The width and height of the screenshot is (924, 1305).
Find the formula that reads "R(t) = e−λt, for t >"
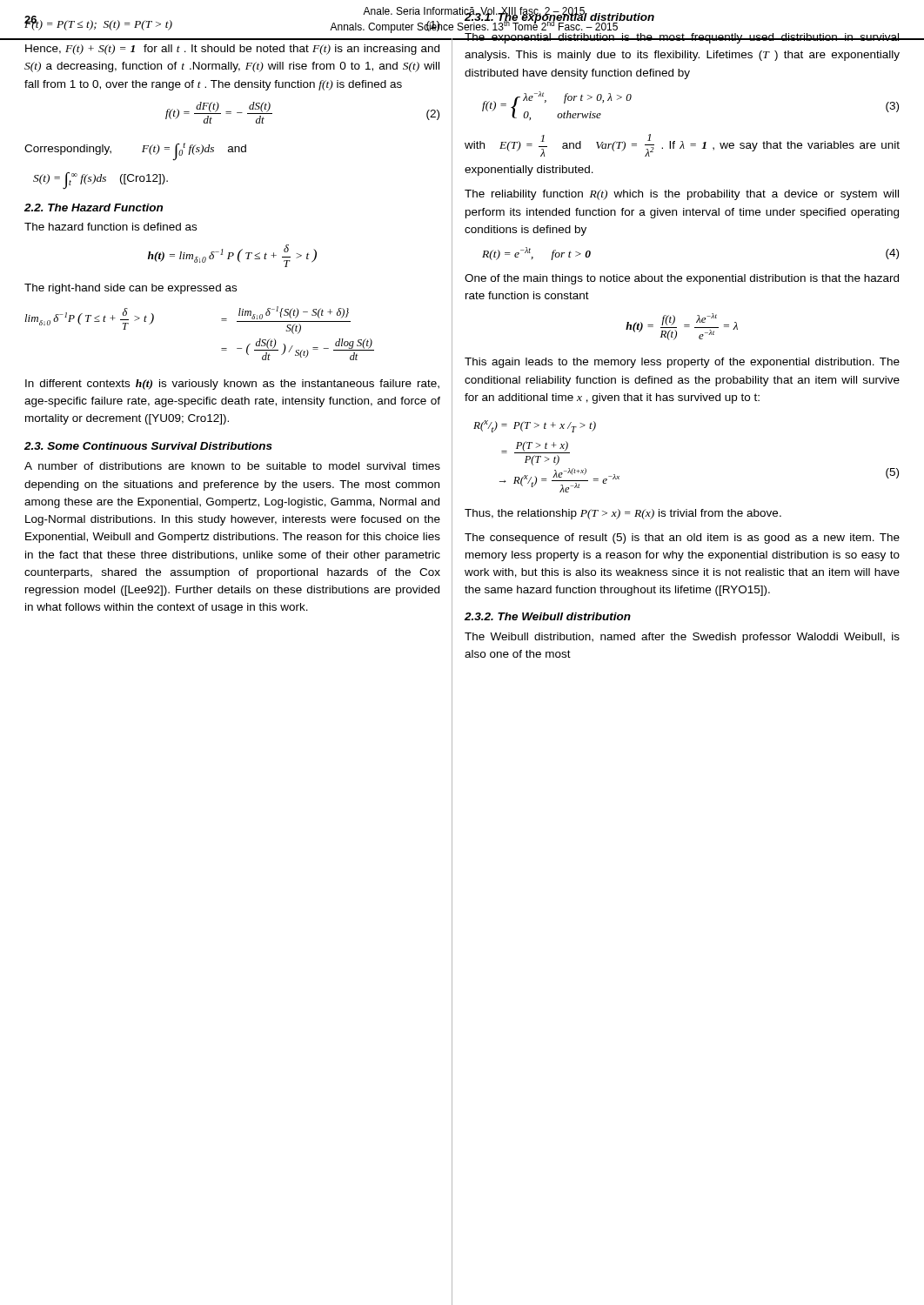click(x=491, y=254)
